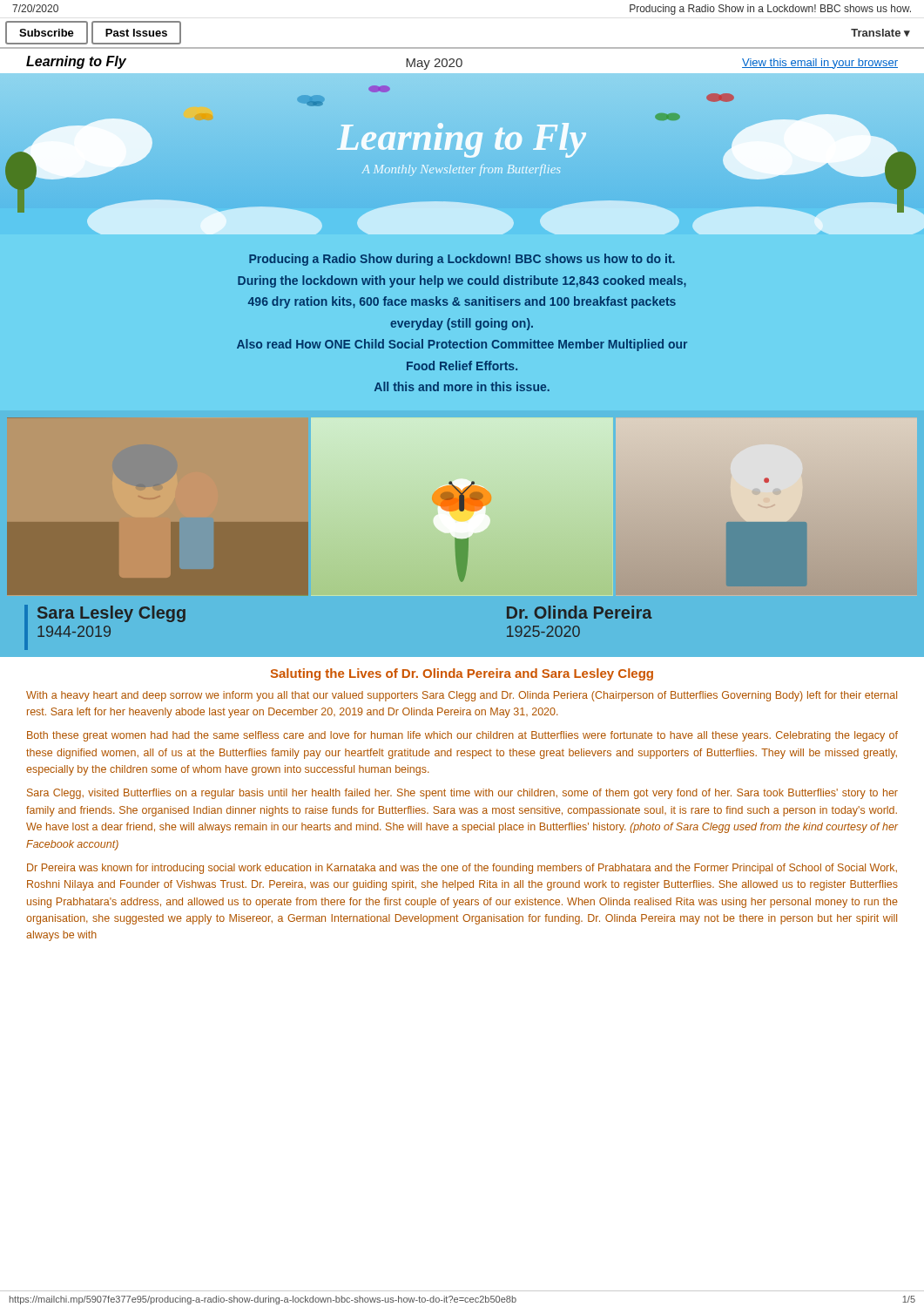Viewport: 924px width, 1307px height.
Task: Click on the text that reads "May 2020"
Action: (434, 62)
